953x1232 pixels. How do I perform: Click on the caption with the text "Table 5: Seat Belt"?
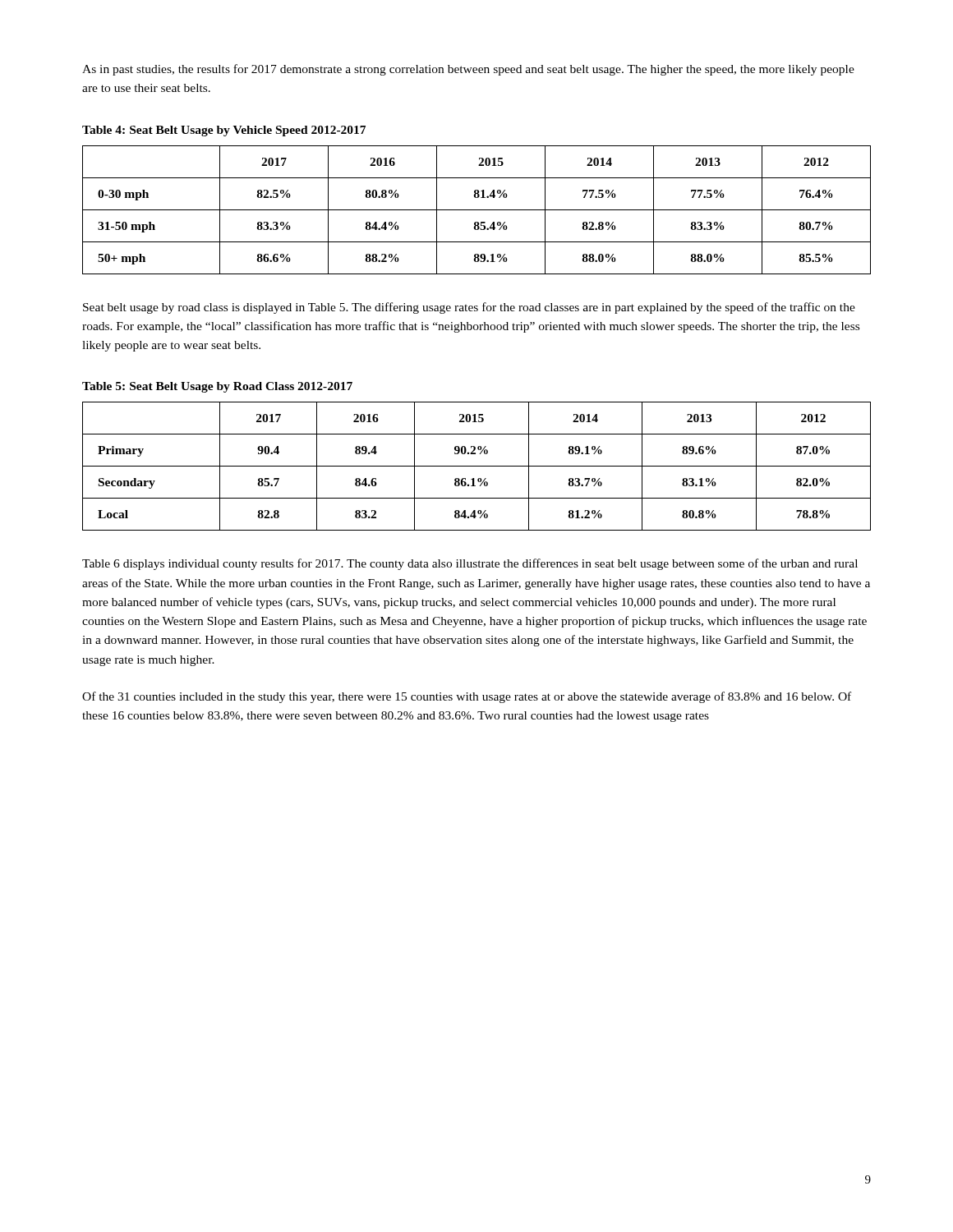217,386
